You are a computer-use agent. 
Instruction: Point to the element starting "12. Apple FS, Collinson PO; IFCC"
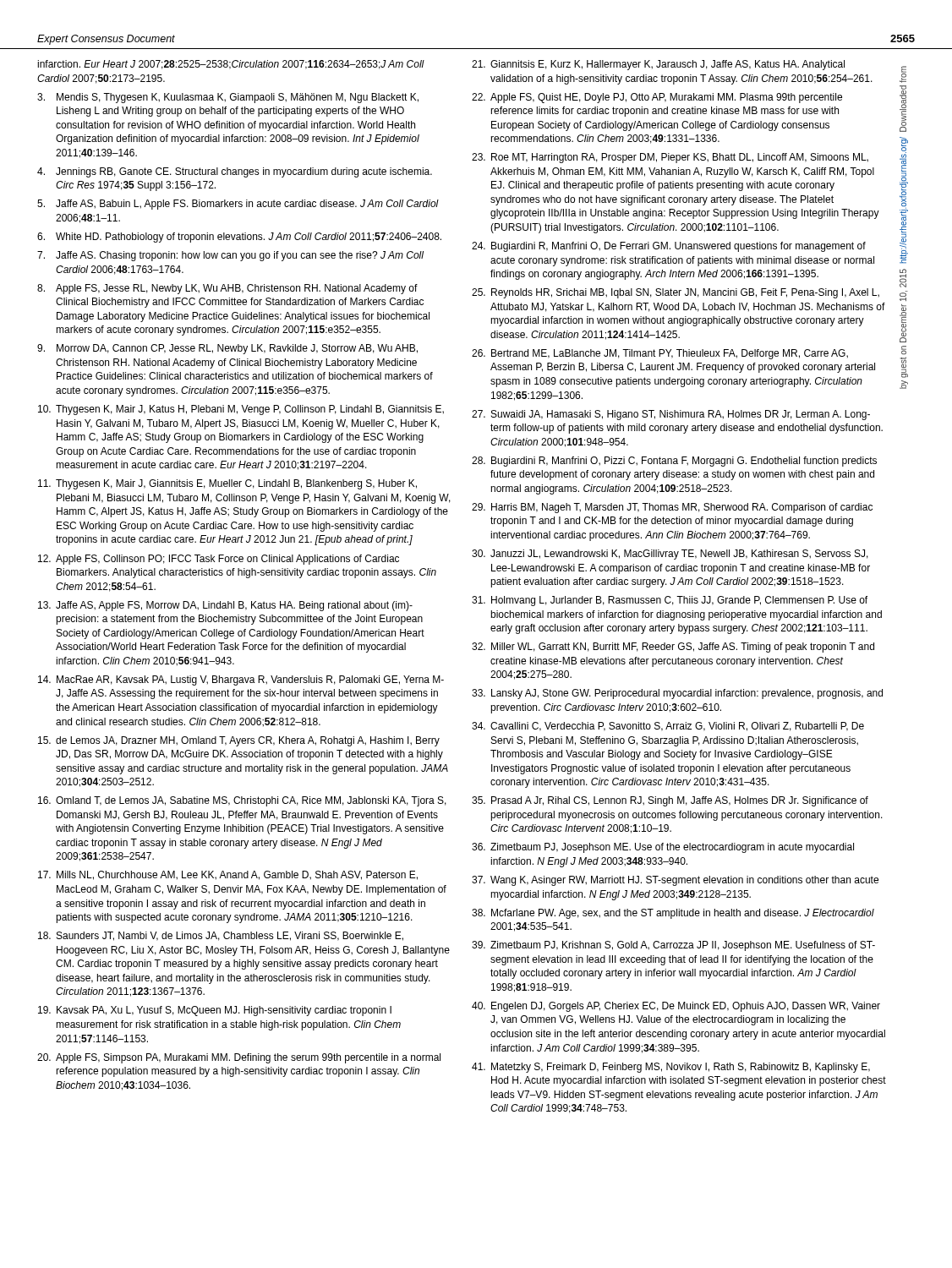244,573
